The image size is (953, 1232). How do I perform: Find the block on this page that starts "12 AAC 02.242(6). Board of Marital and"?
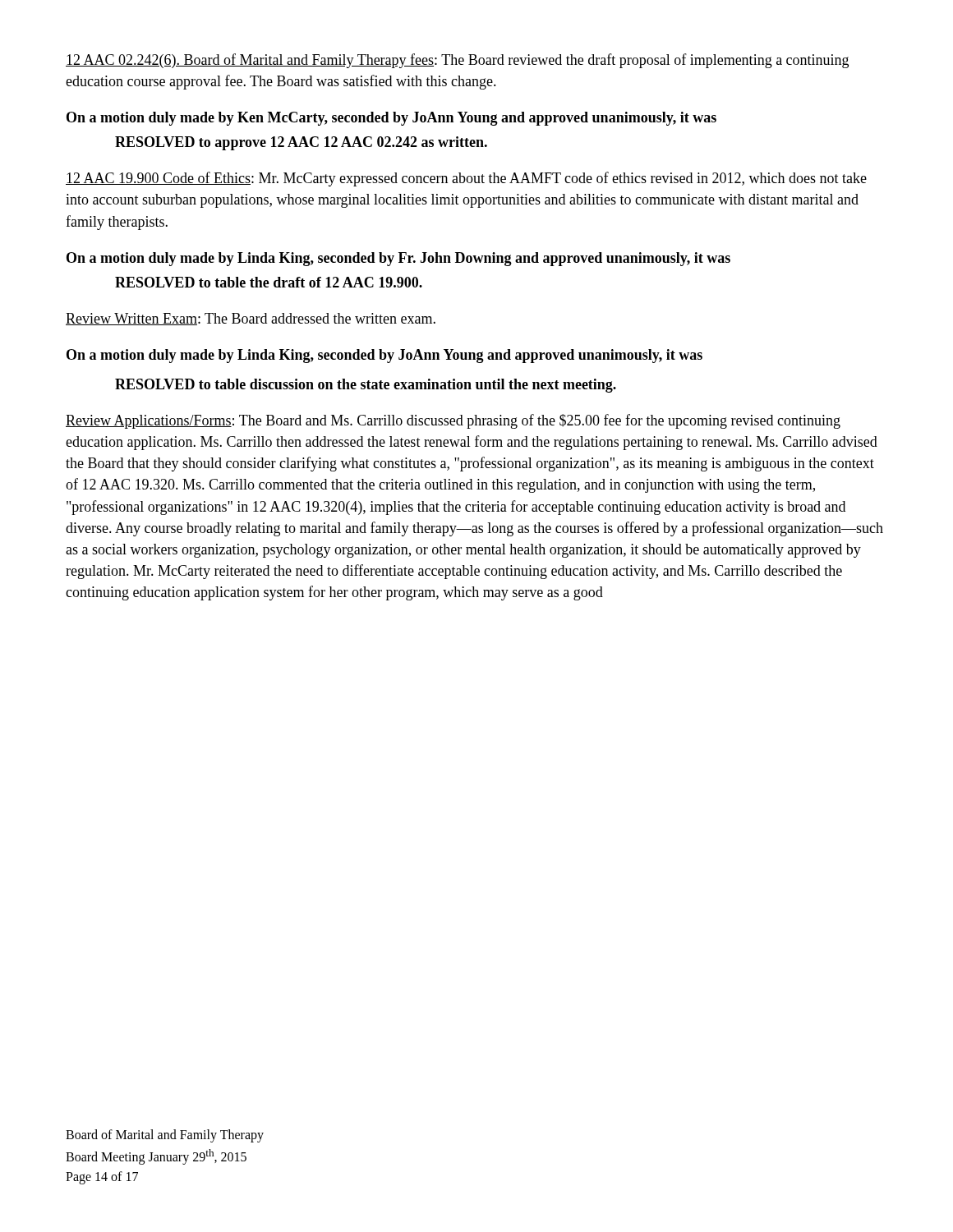[x=457, y=71]
